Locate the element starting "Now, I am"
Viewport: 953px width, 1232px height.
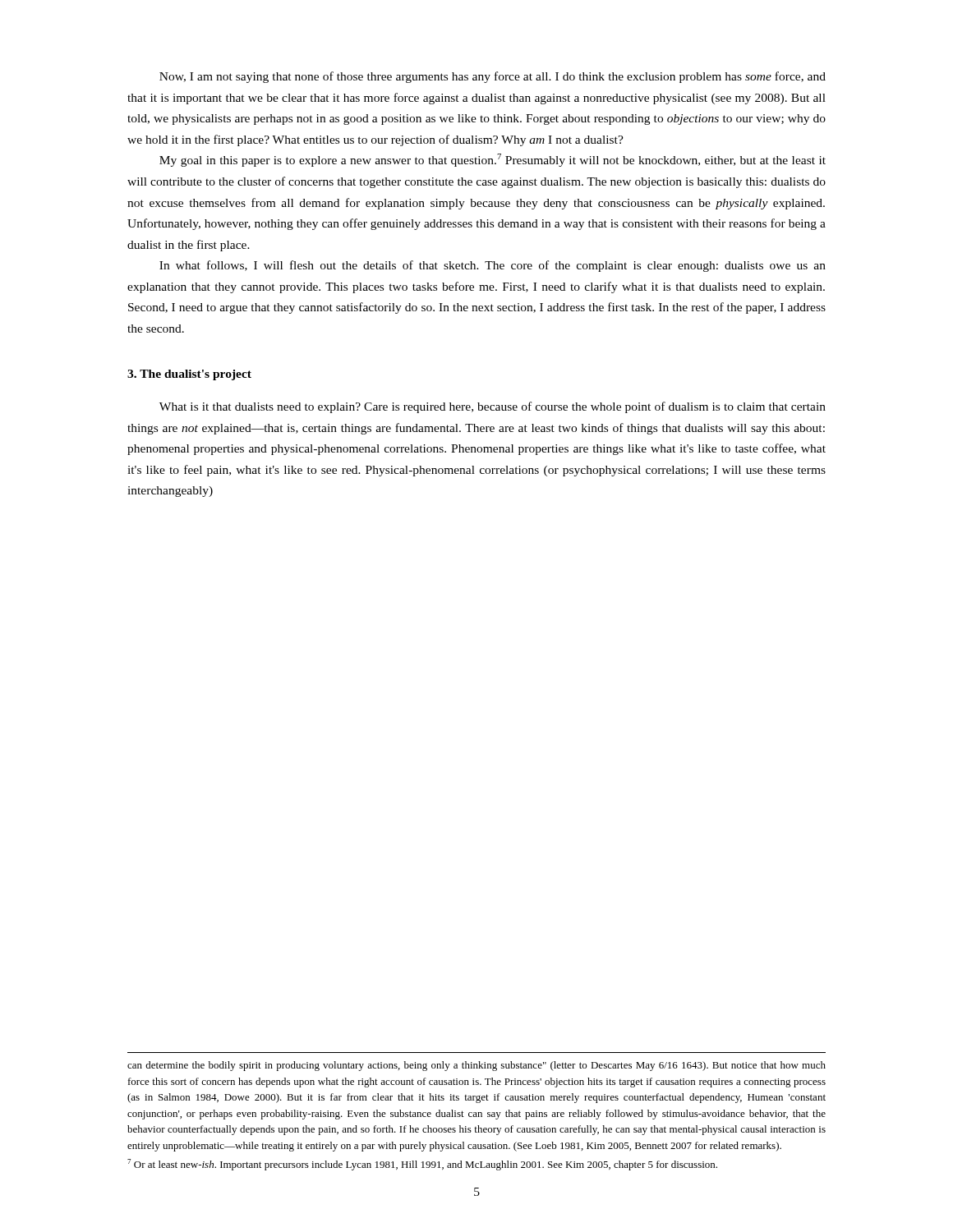tap(476, 108)
